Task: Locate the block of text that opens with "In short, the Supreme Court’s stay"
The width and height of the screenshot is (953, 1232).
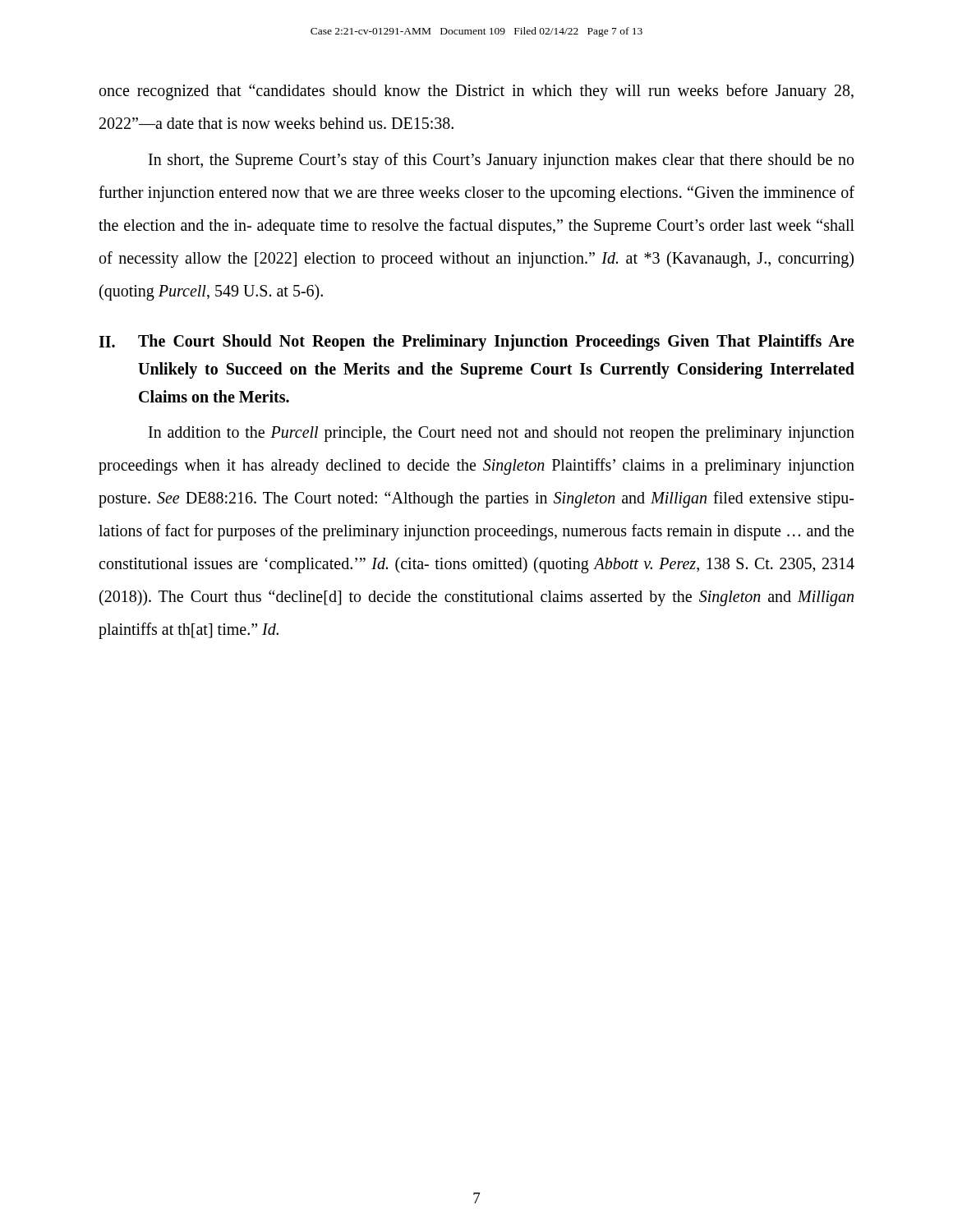Action: (476, 225)
